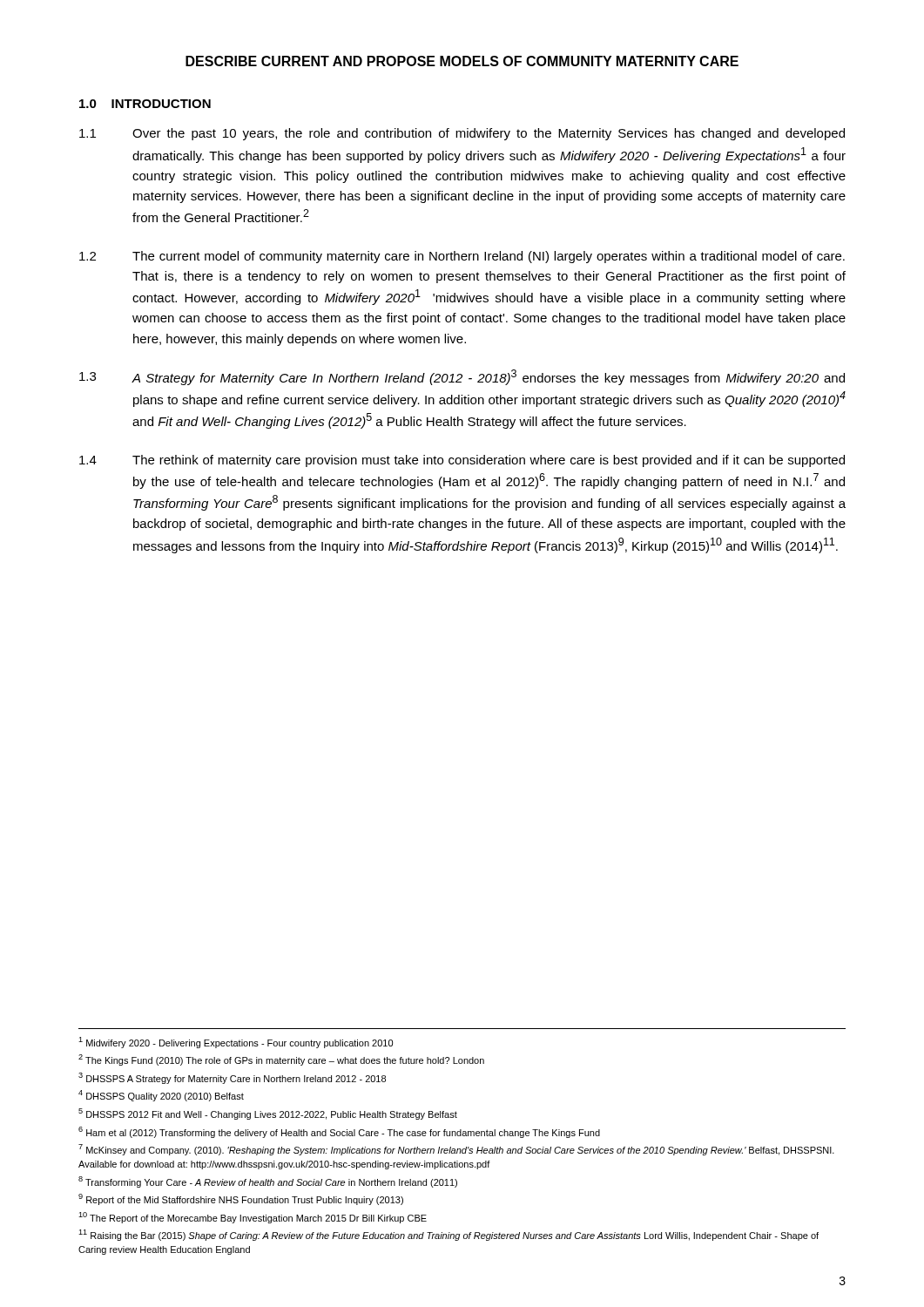Click on the passage starting "11 Raising the Bar (2015)"

(x=449, y=1241)
